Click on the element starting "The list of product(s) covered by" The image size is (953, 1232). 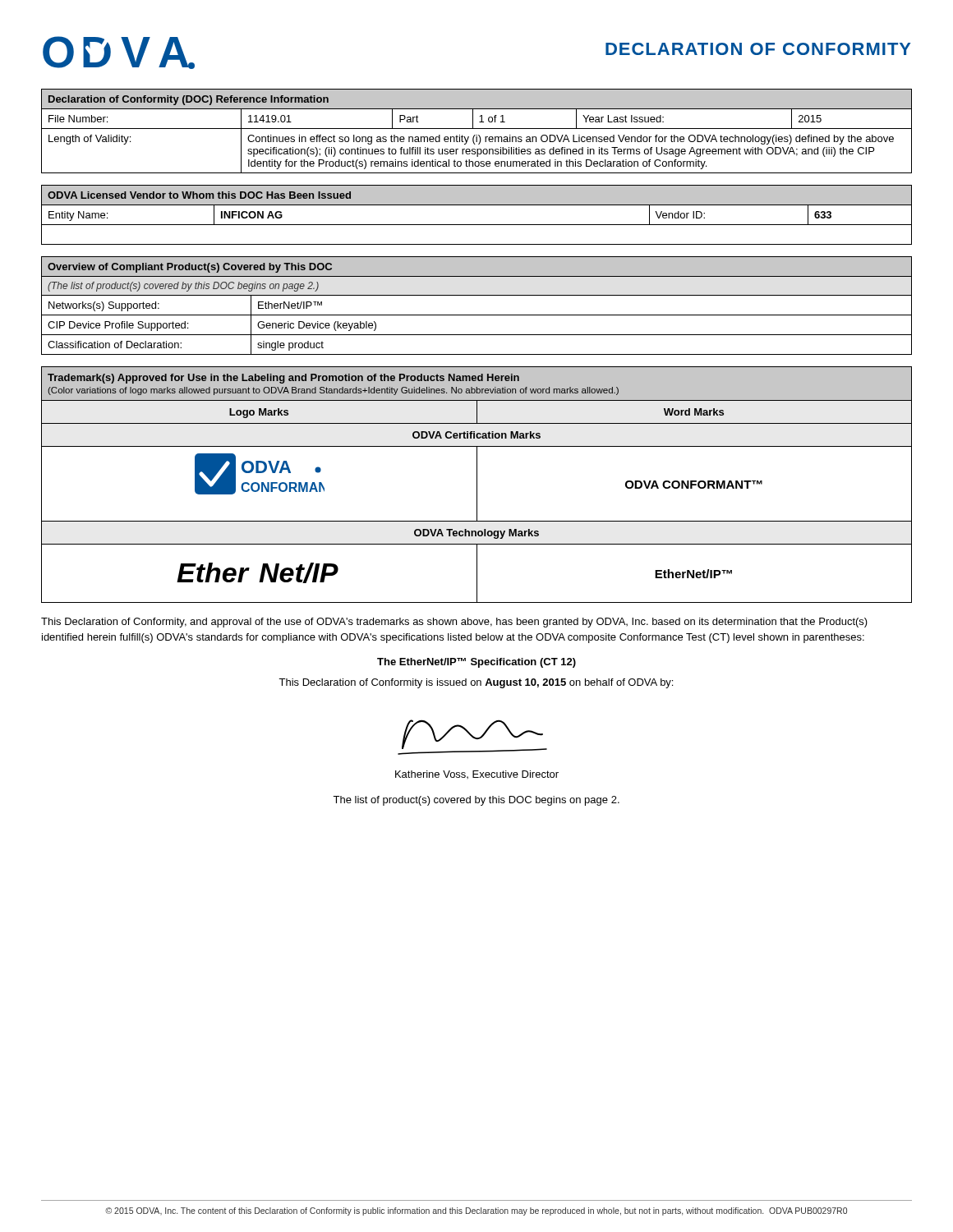pos(476,799)
